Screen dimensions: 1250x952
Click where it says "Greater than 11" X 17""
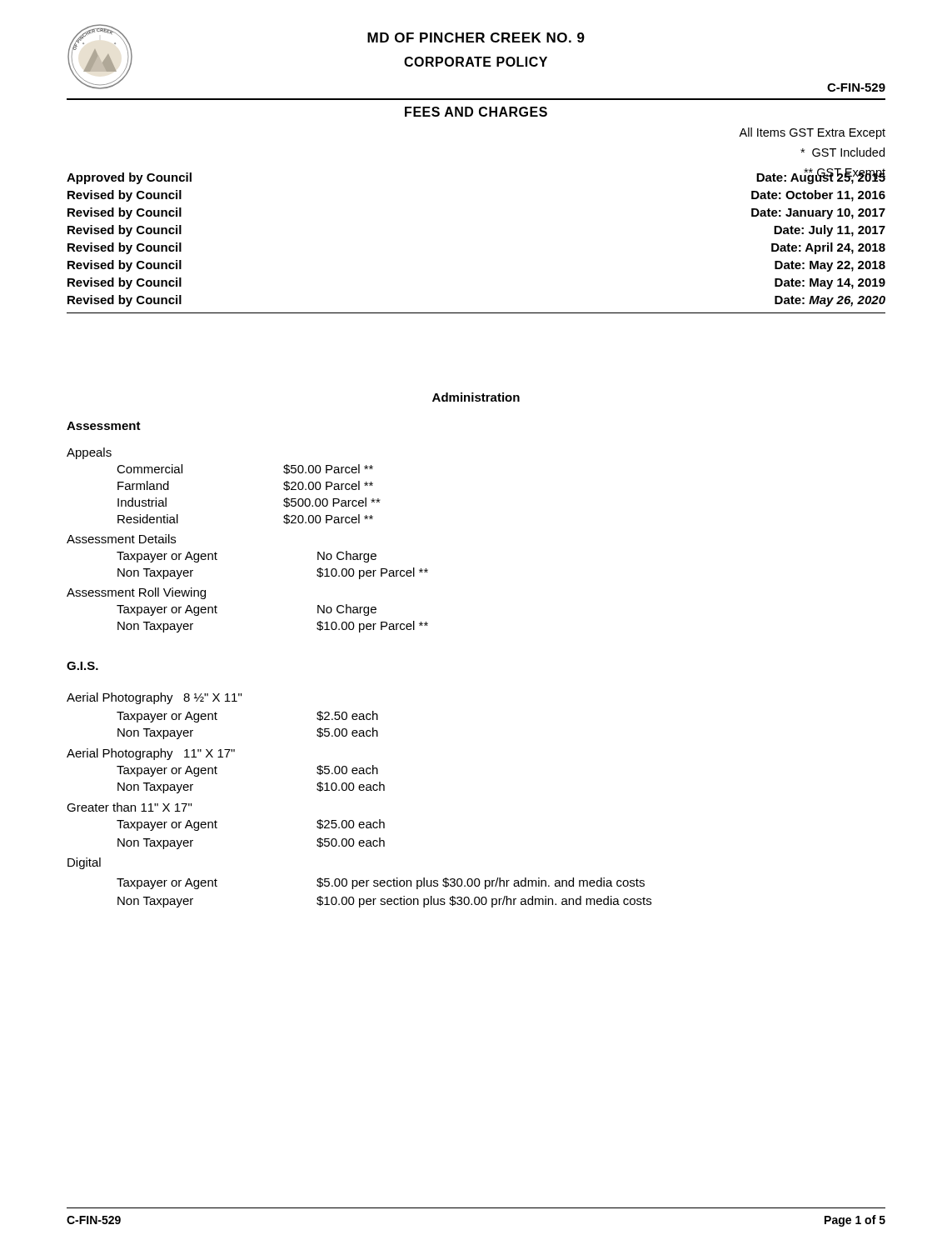pos(129,807)
